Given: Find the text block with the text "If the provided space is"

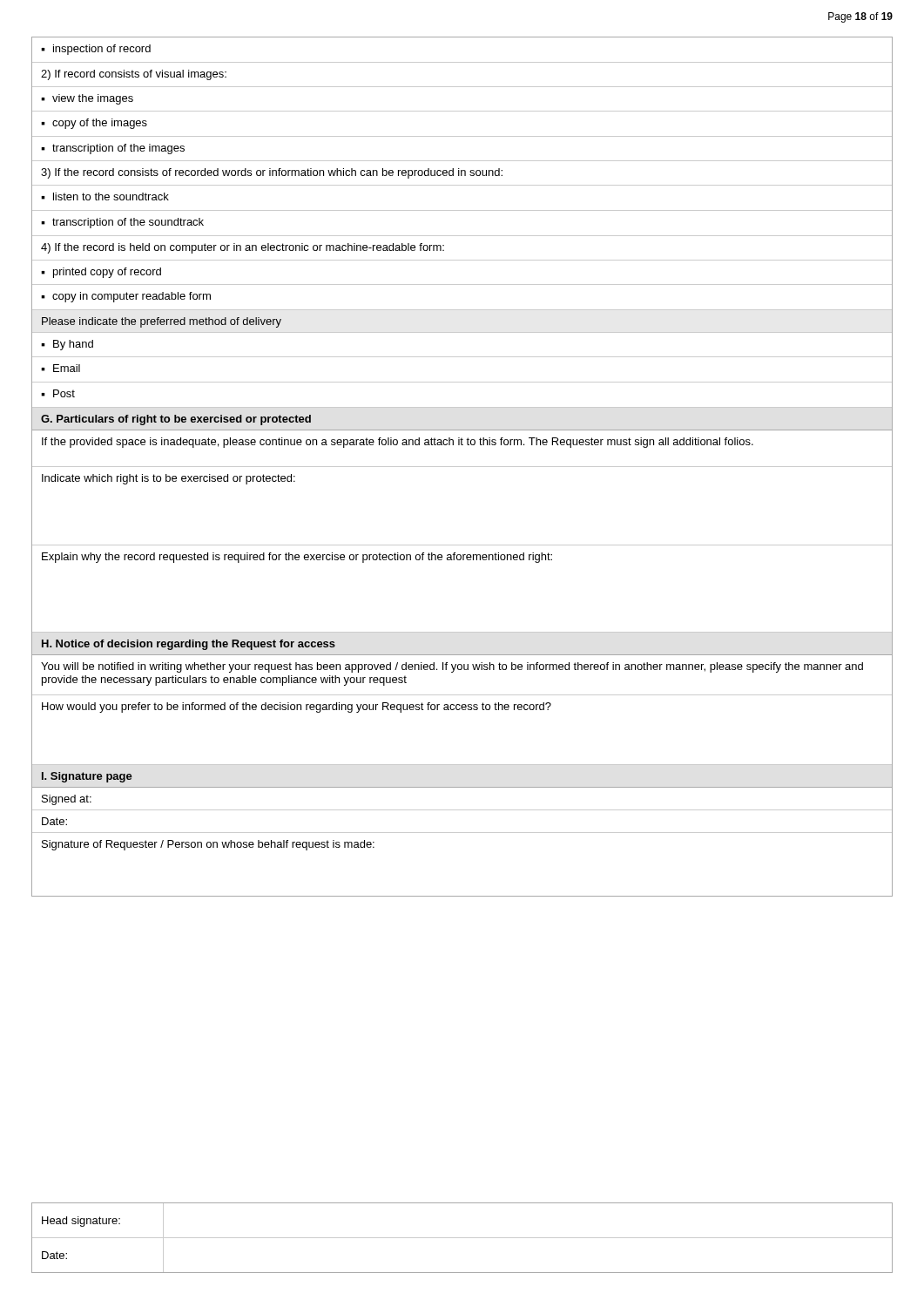Looking at the screenshot, I should (x=397, y=441).
